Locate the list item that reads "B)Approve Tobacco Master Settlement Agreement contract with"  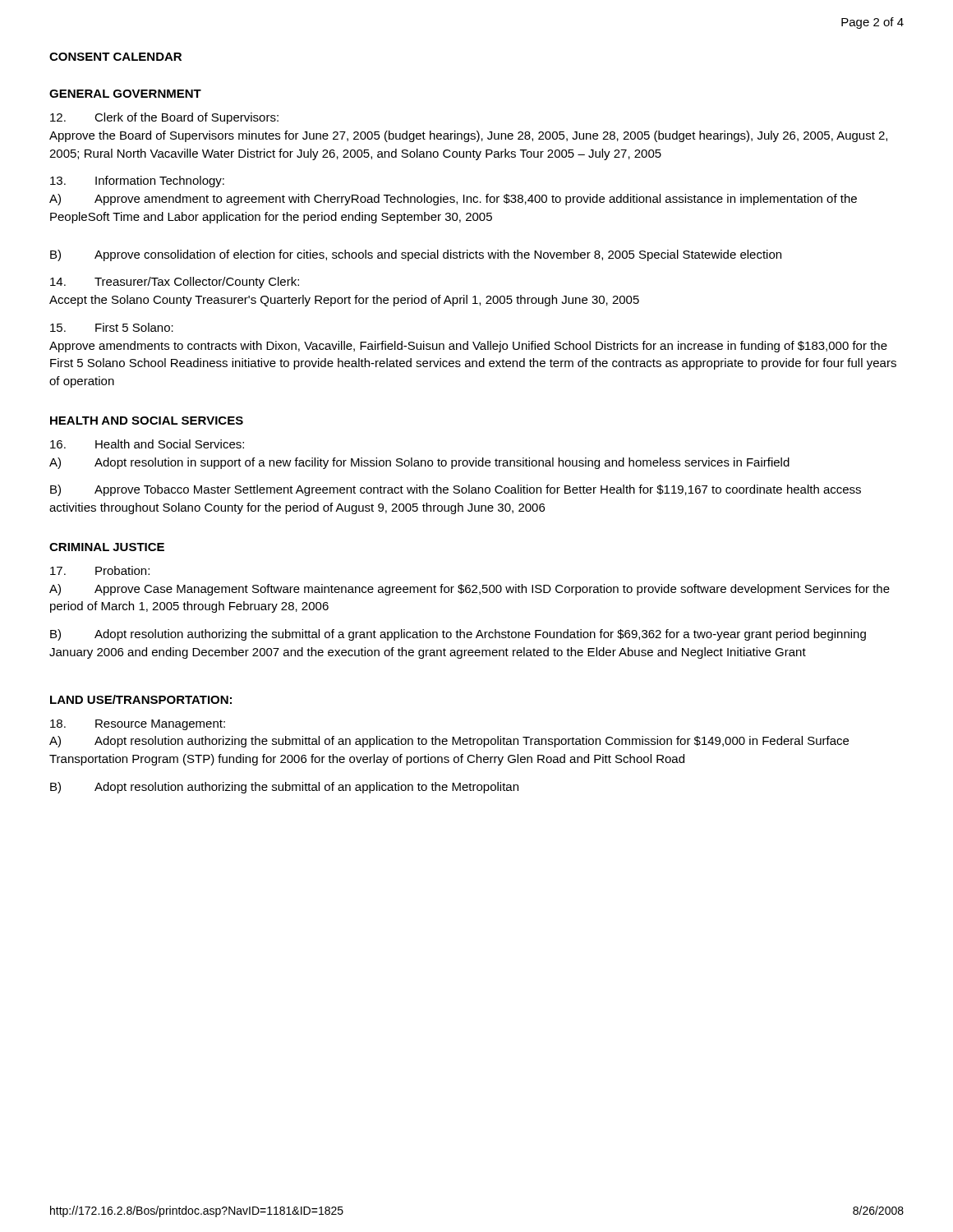tap(476, 499)
